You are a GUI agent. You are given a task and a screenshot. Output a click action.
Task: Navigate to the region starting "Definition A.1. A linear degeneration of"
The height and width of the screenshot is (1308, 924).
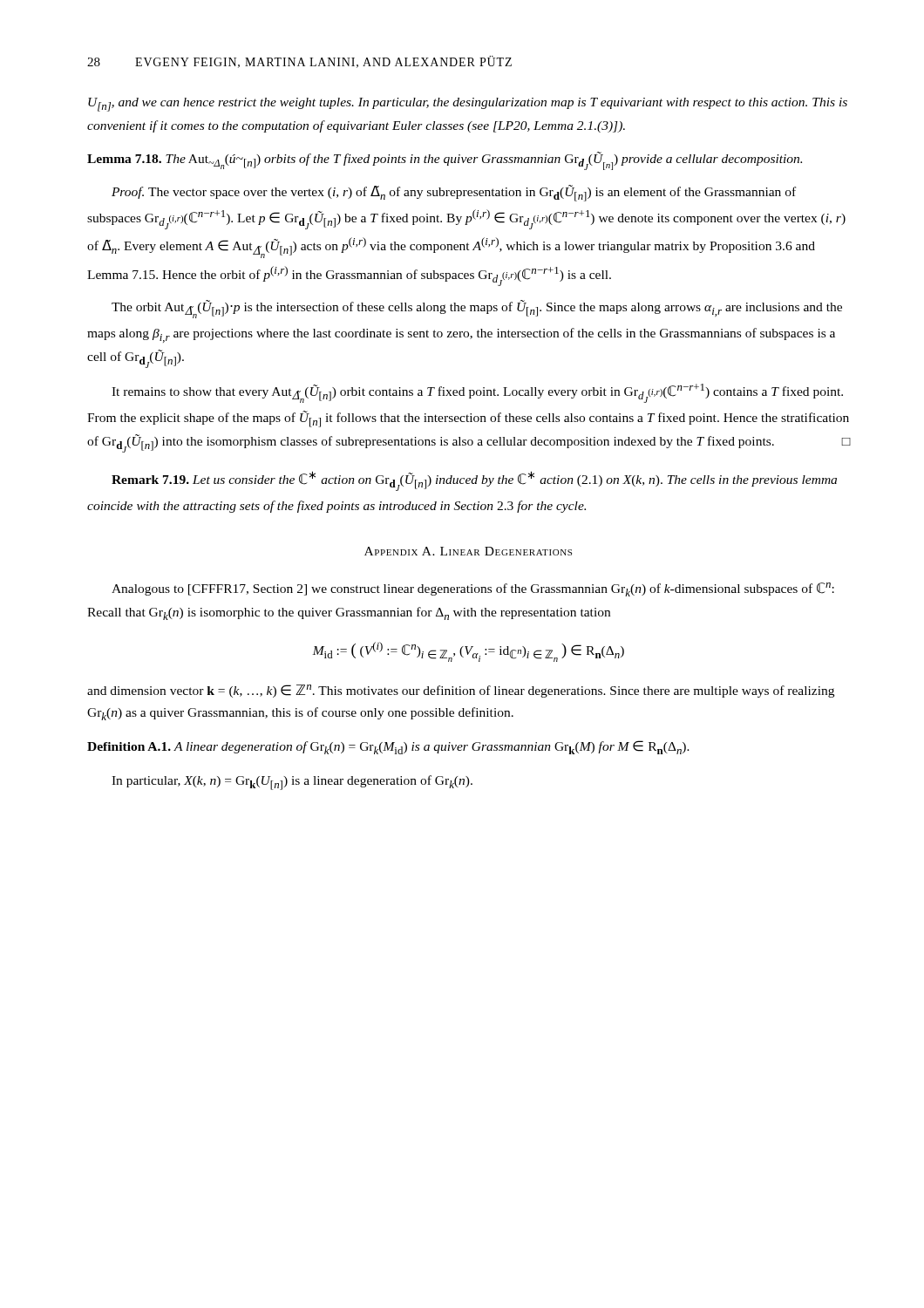click(x=469, y=748)
